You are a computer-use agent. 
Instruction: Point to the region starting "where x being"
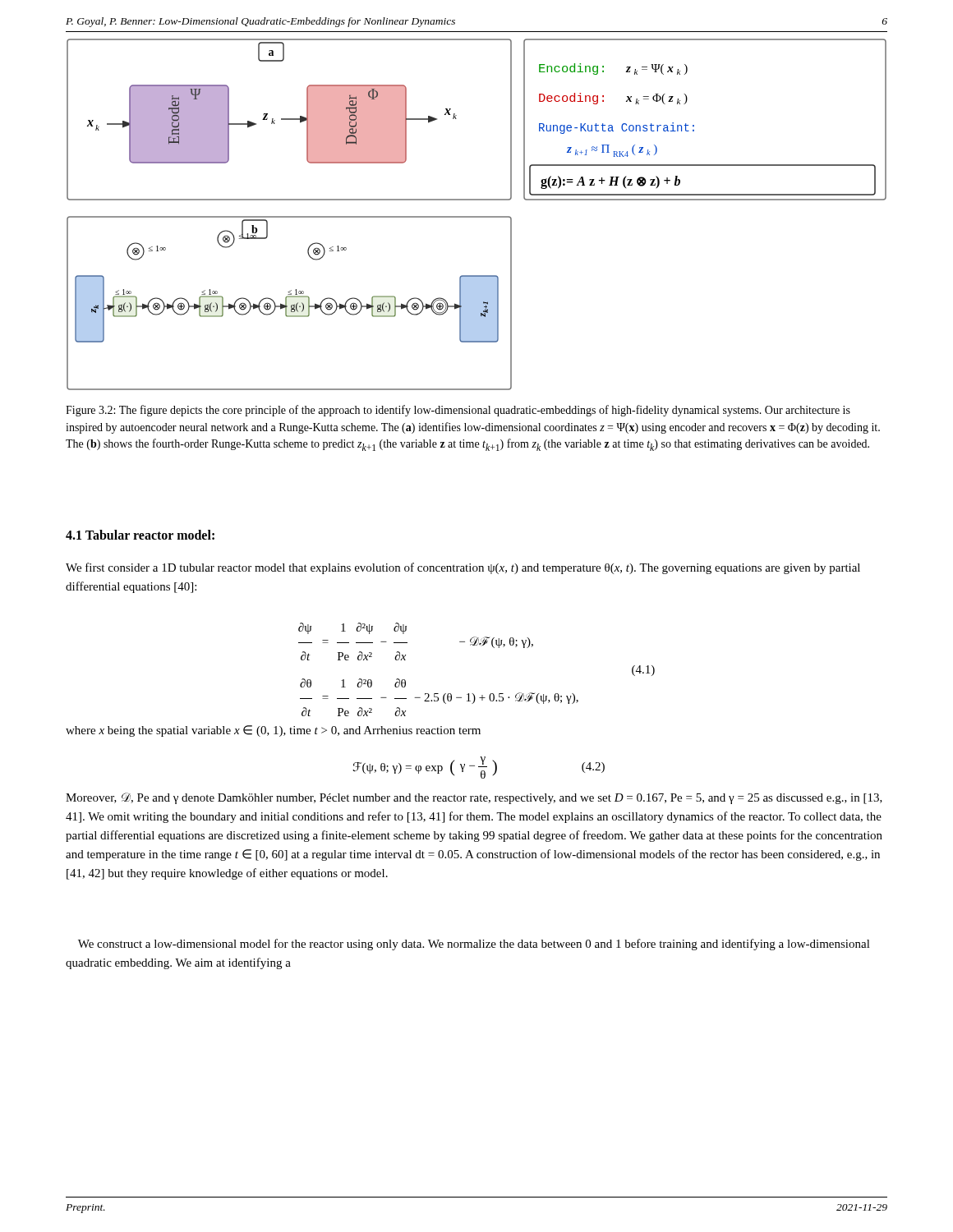tap(273, 730)
